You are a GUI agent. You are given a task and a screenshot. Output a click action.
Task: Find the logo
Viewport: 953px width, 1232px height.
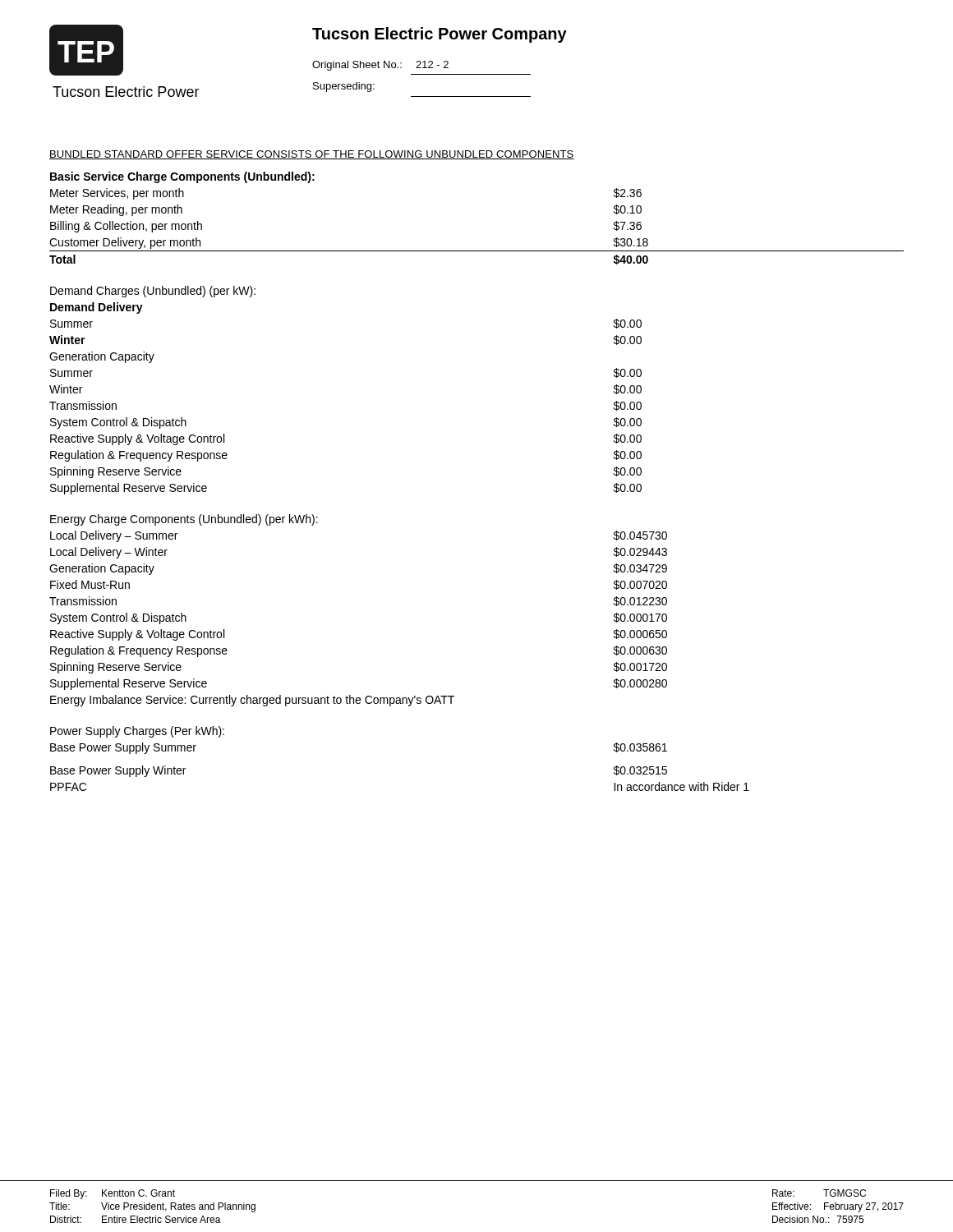(156, 70)
